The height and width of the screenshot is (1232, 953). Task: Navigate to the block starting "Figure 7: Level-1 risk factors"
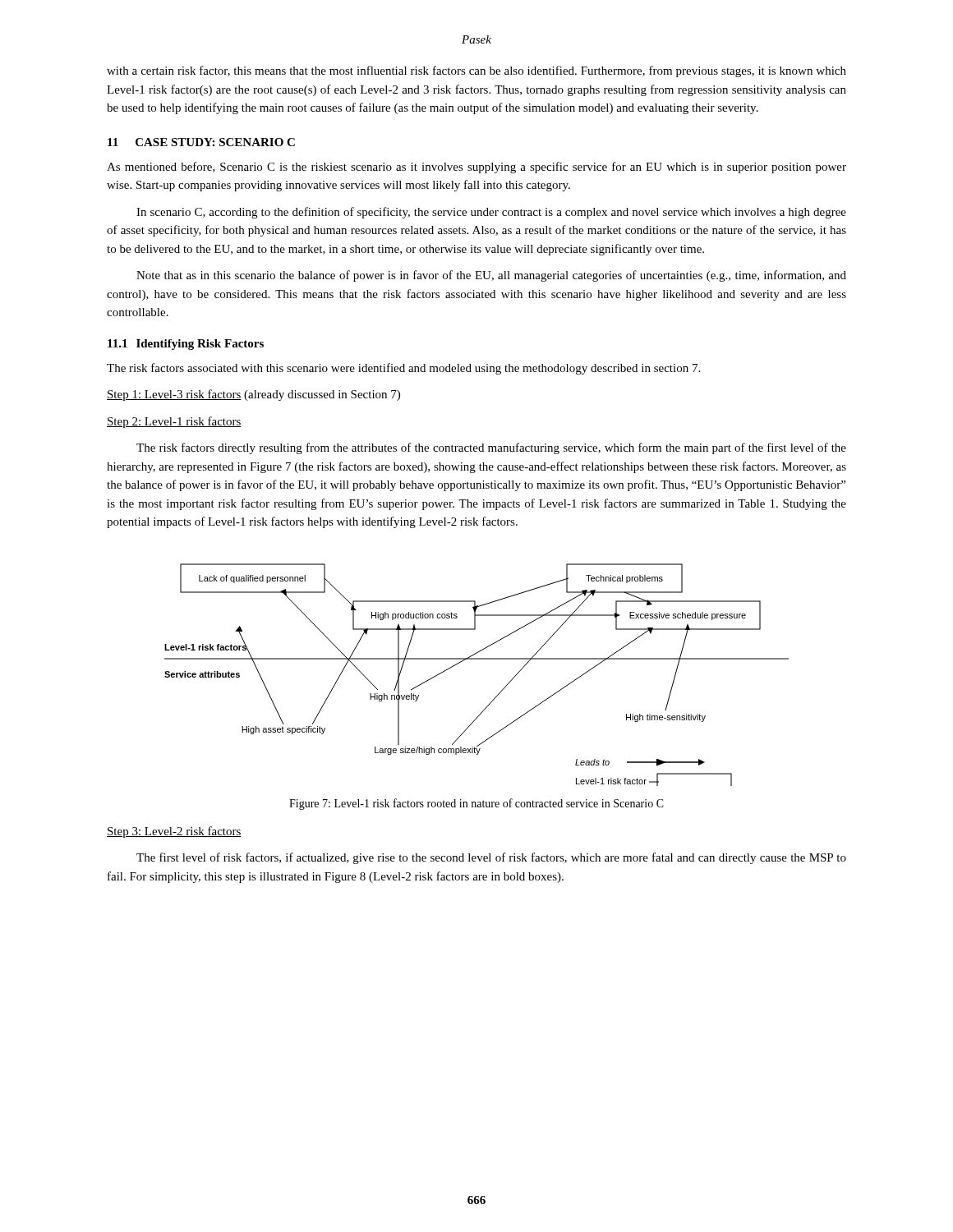tap(476, 803)
